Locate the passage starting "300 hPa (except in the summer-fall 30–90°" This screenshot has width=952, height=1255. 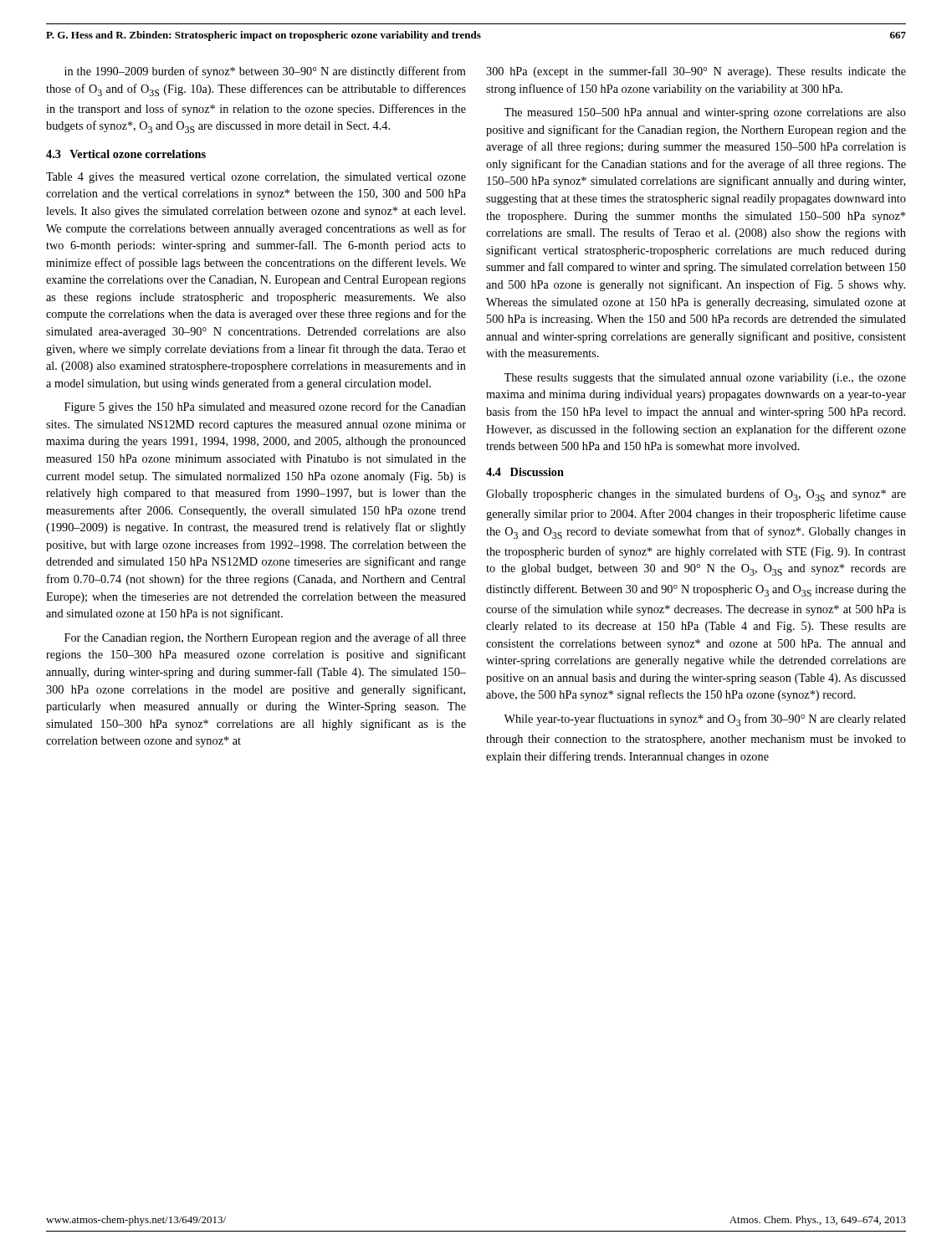pyautogui.click(x=696, y=259)
